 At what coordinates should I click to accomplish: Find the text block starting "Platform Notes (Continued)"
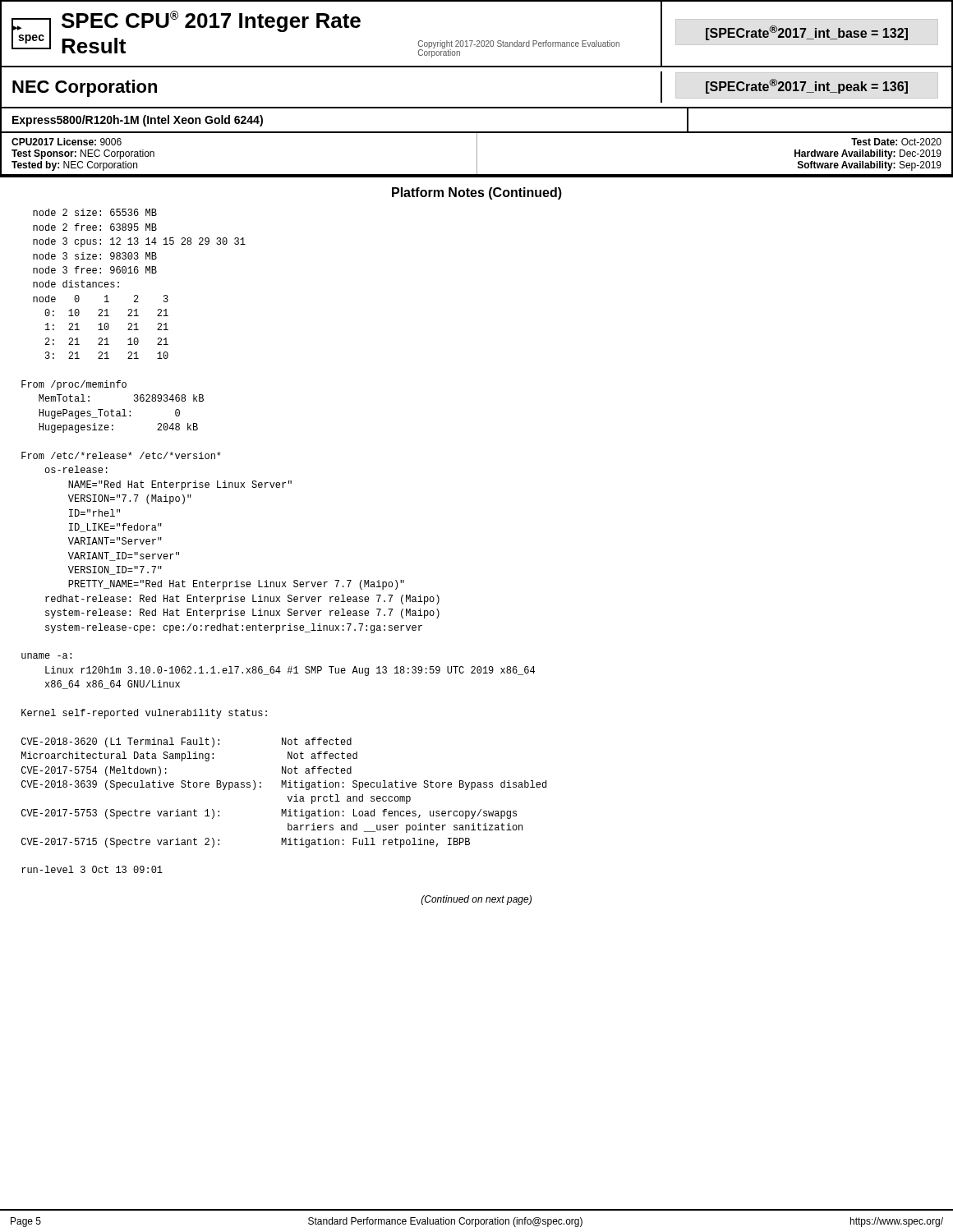[x=476, y=193]
